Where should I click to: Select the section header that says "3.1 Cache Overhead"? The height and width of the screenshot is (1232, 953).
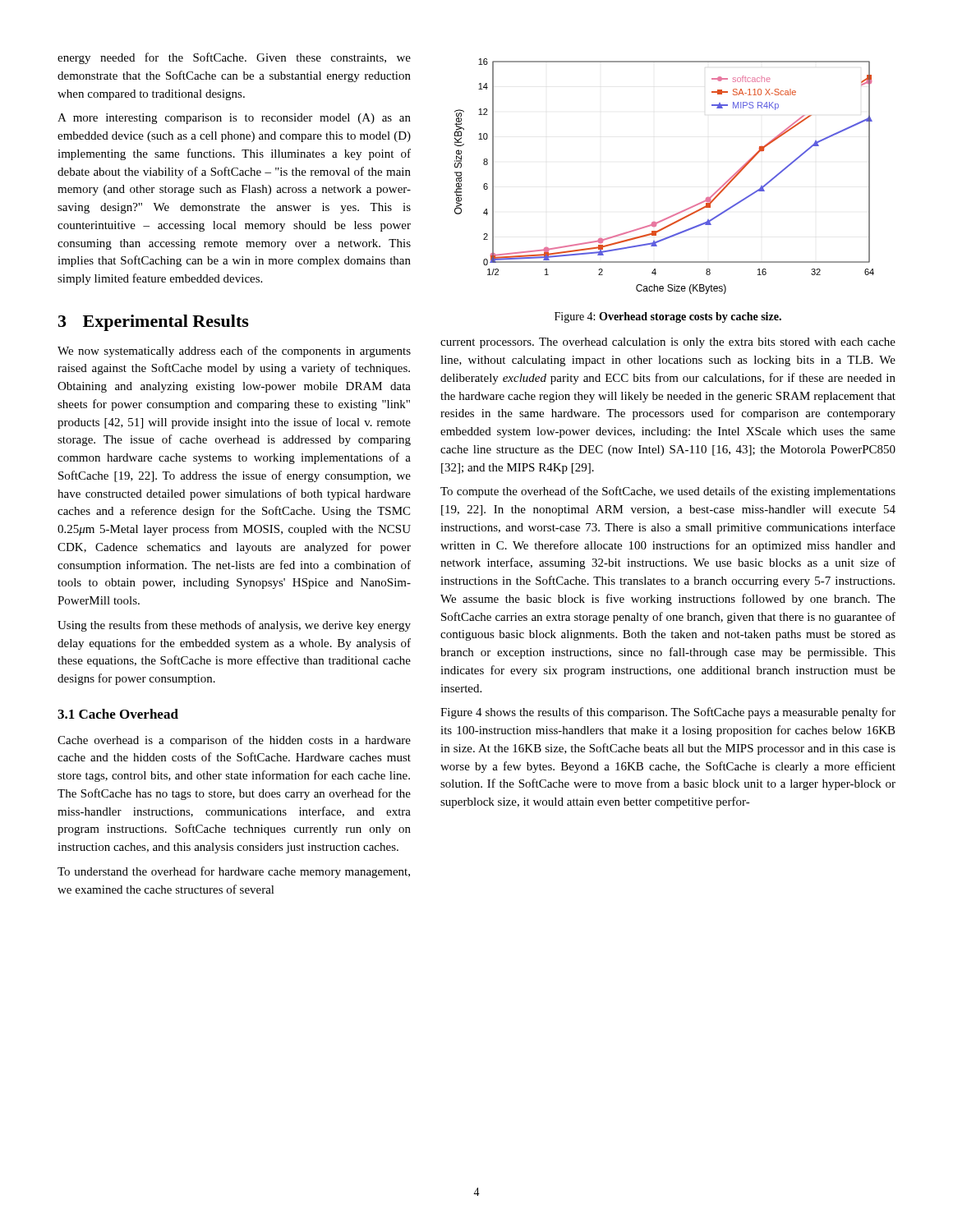tap(118, 714)
